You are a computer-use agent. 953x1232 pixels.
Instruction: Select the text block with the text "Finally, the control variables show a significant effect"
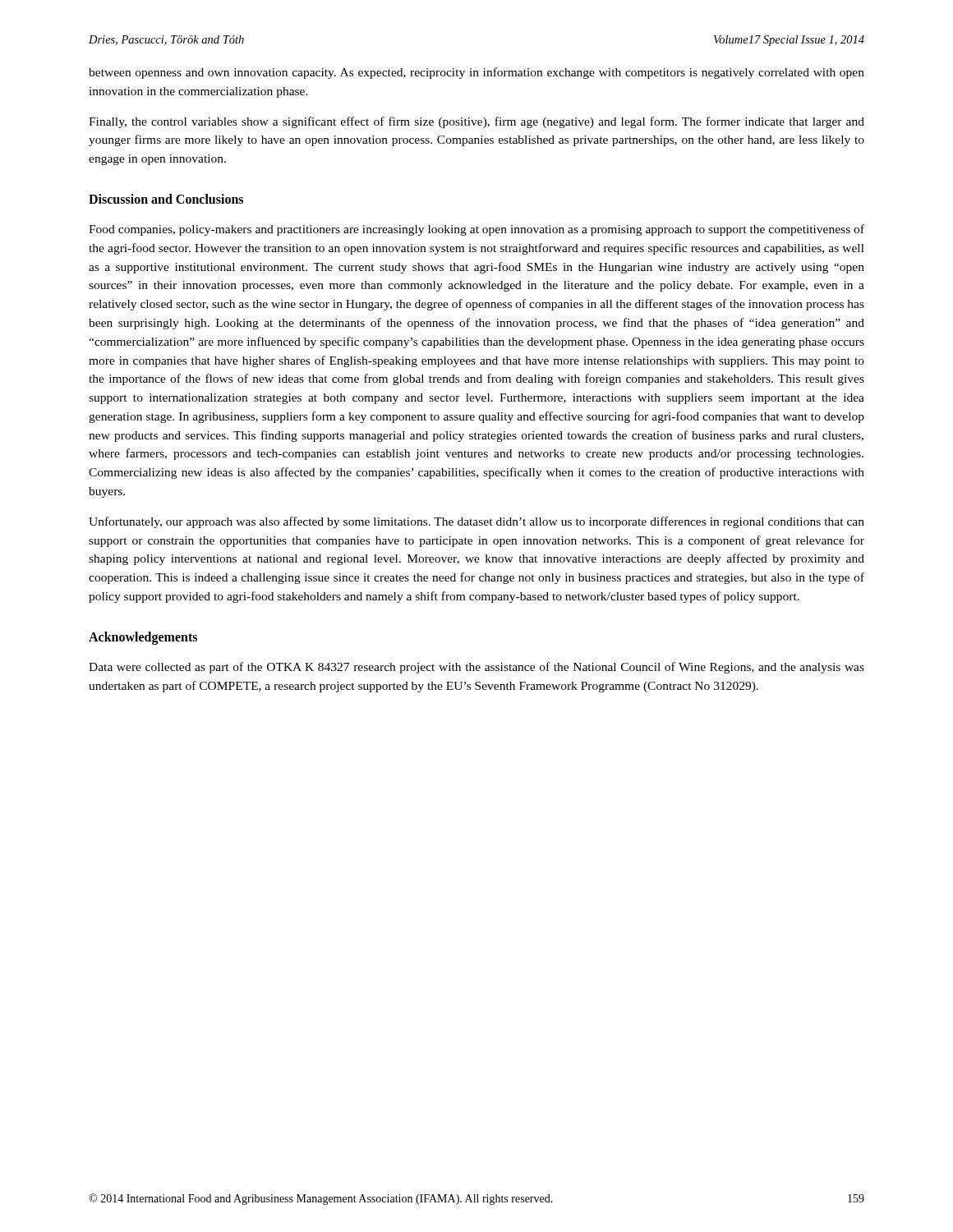(x=476, y=140)
